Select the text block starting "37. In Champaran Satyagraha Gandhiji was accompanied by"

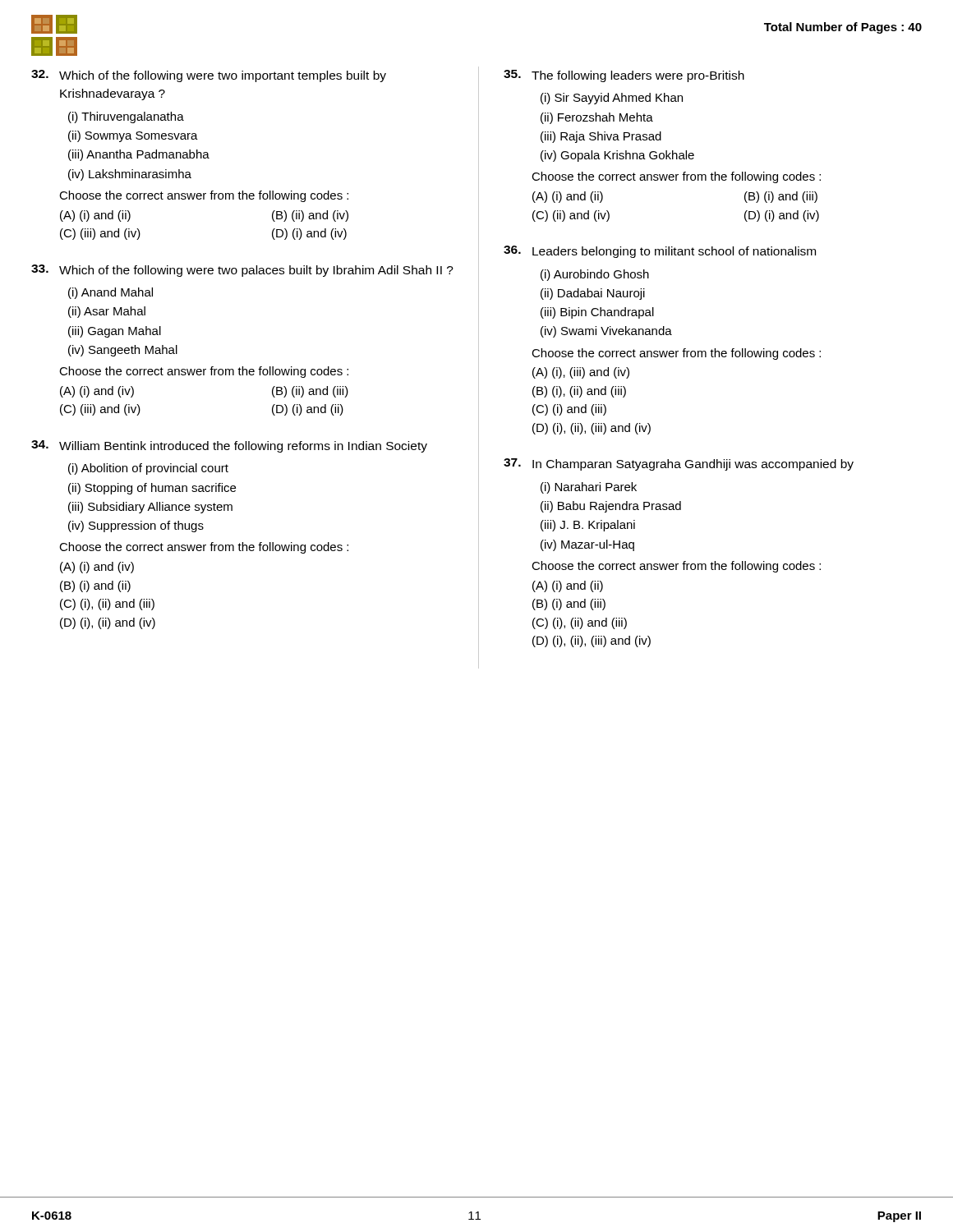717,553
